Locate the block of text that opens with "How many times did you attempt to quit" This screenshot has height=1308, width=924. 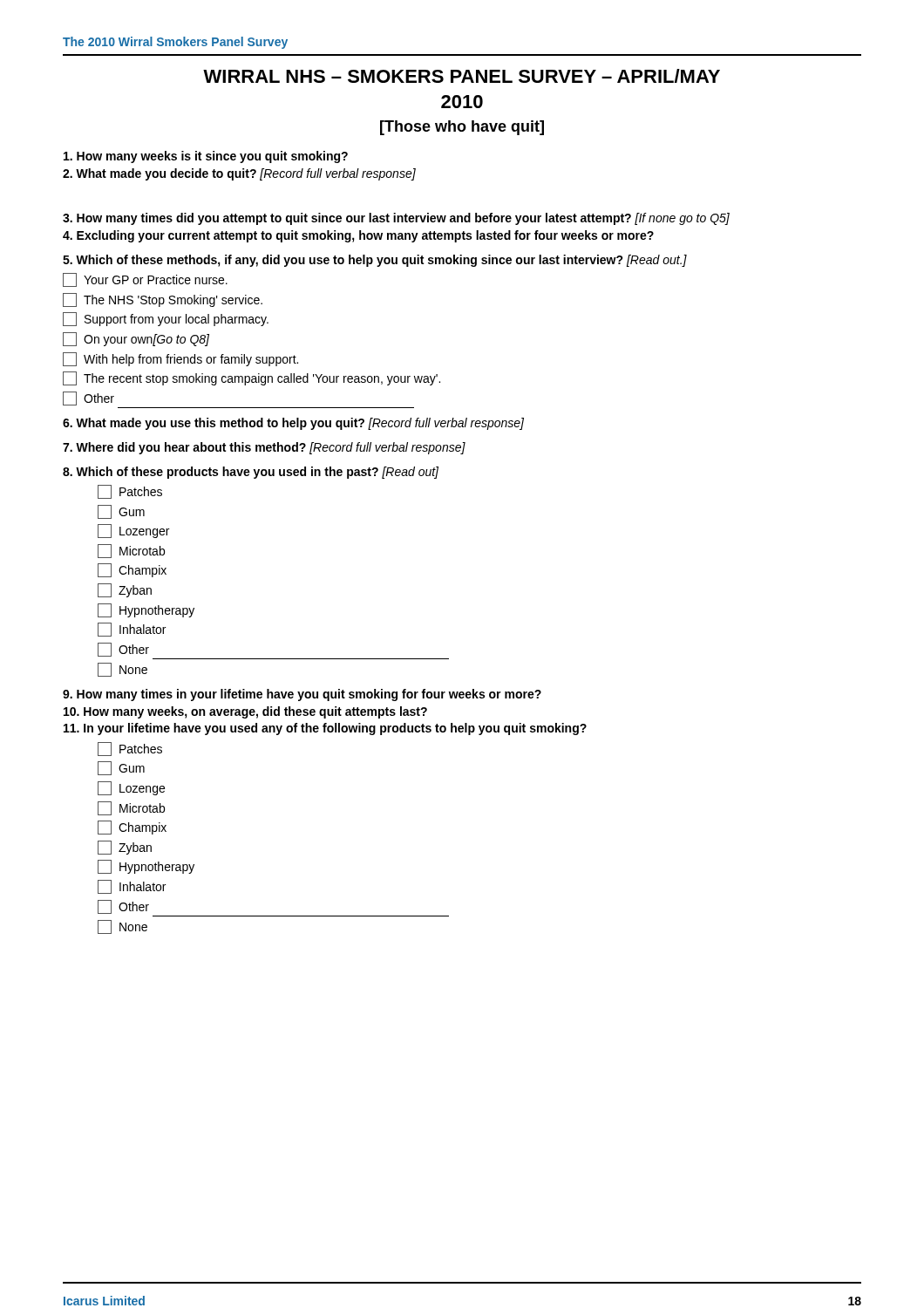tap(396, 227)
